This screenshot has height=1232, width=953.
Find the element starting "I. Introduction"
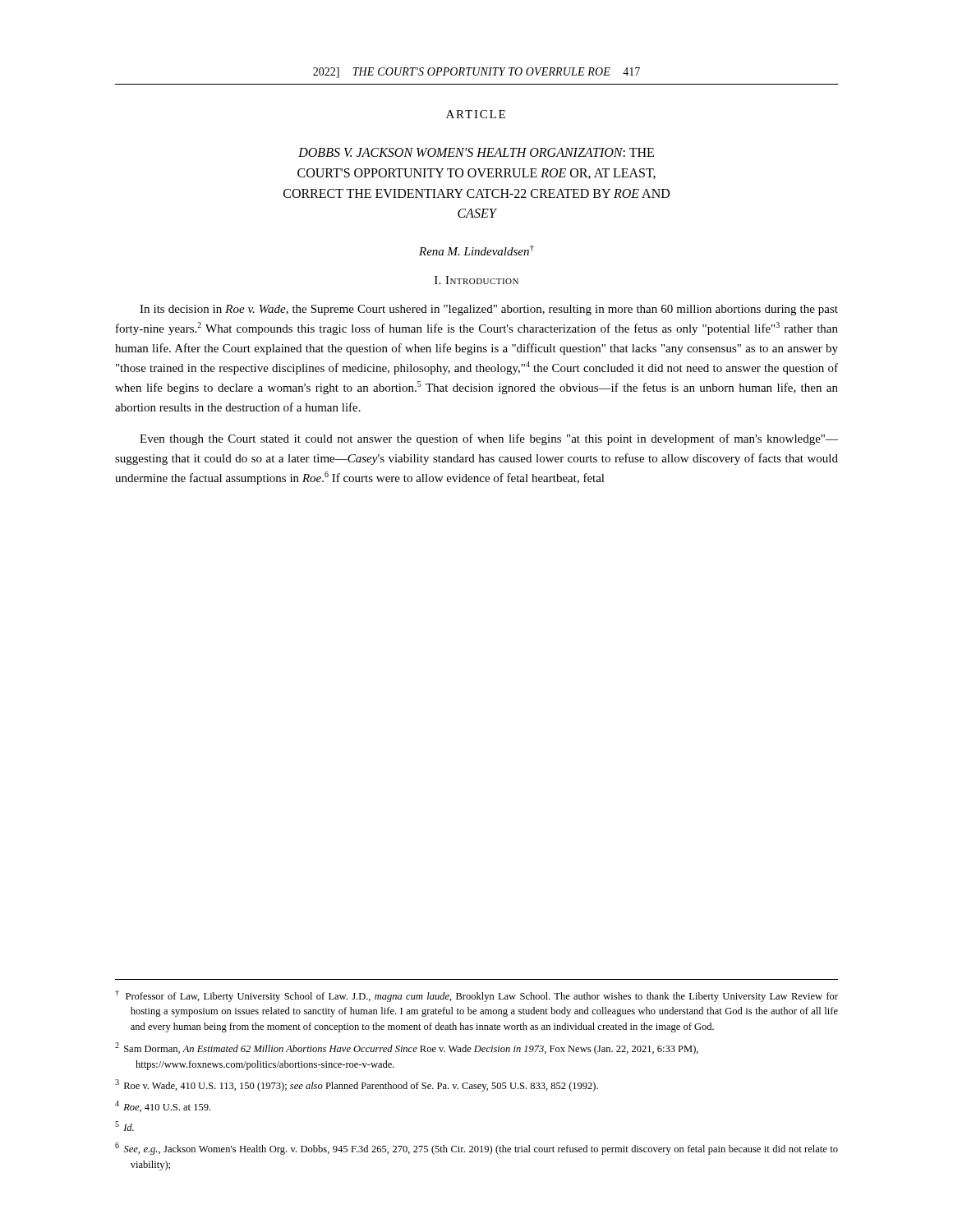click(x=476, y=280)
